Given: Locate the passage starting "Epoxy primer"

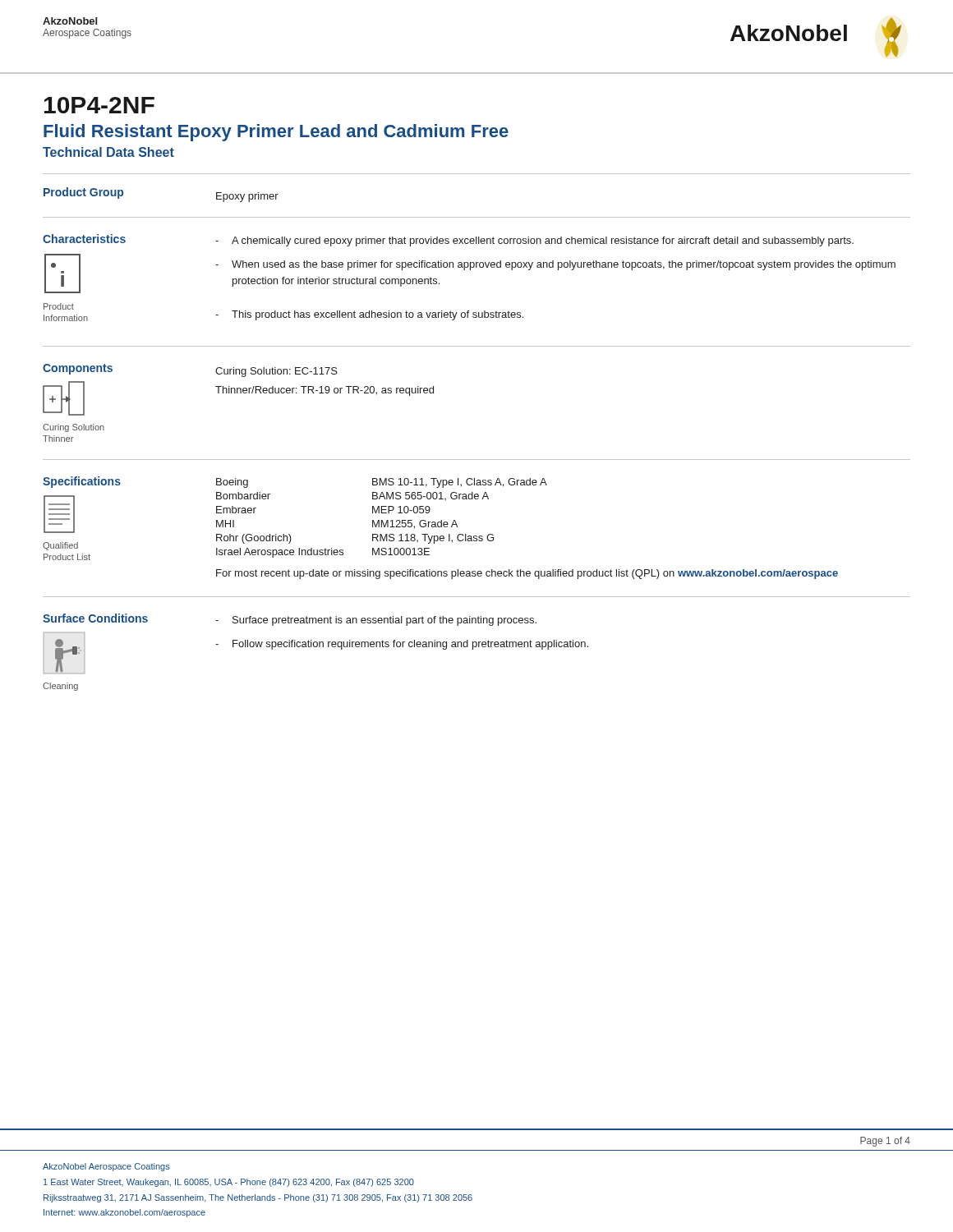Looking at the screenshot, I should [247, 196].
